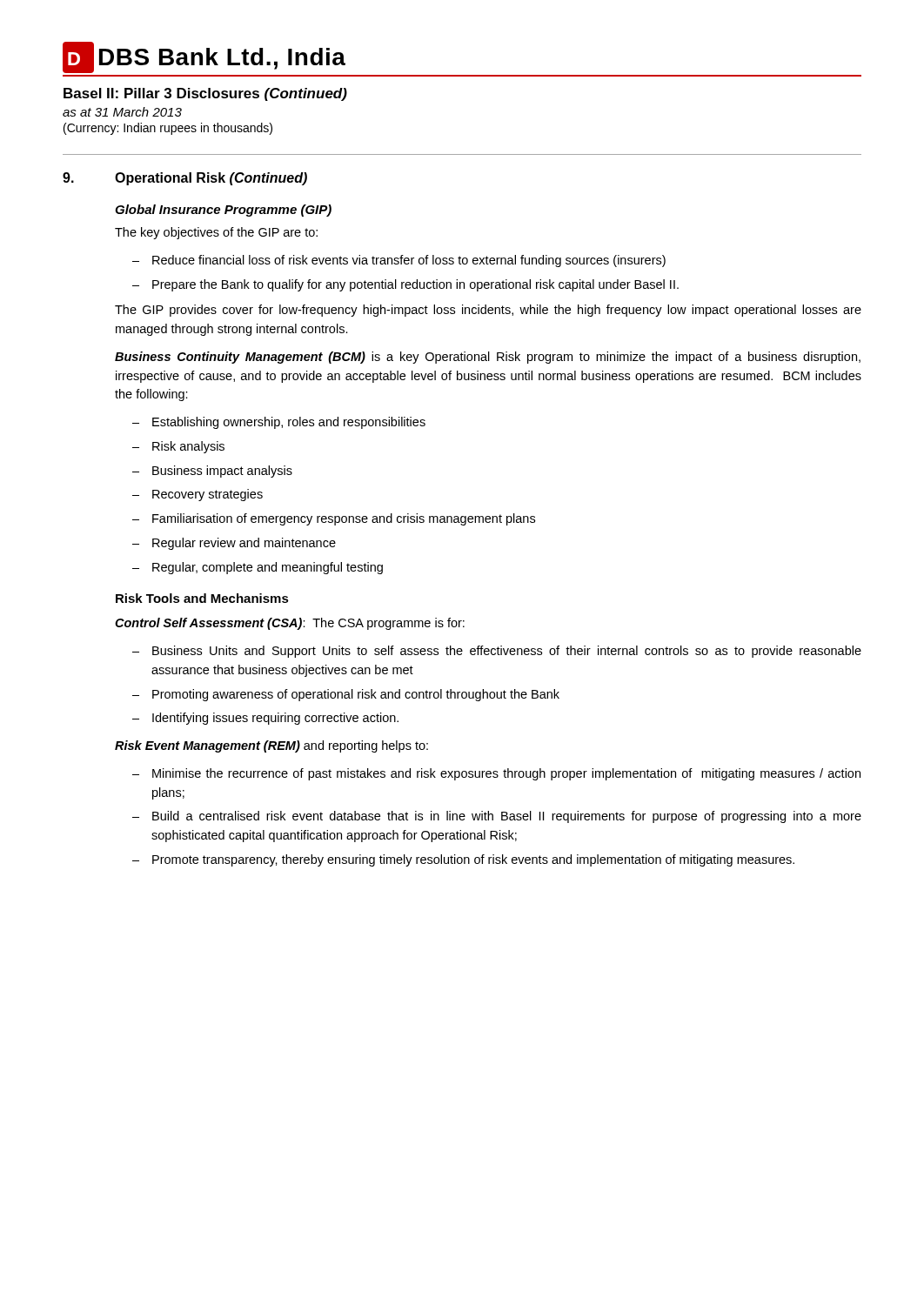
Task: Select the block starting "– Promote transparency, thereby ensuring"
Action: click(x=497, y=860)
